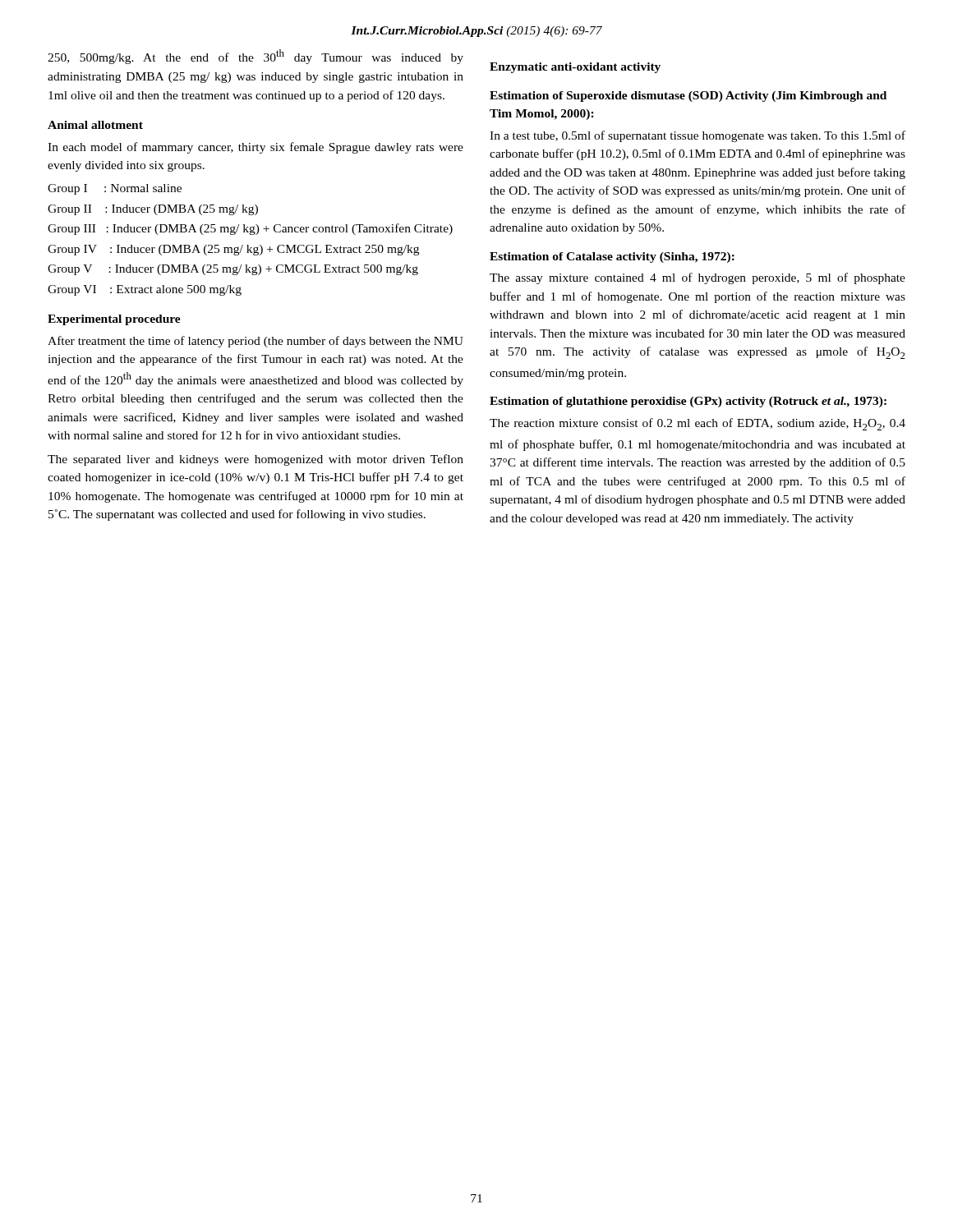Point to "Experimental procedure"

click(114, 318)
